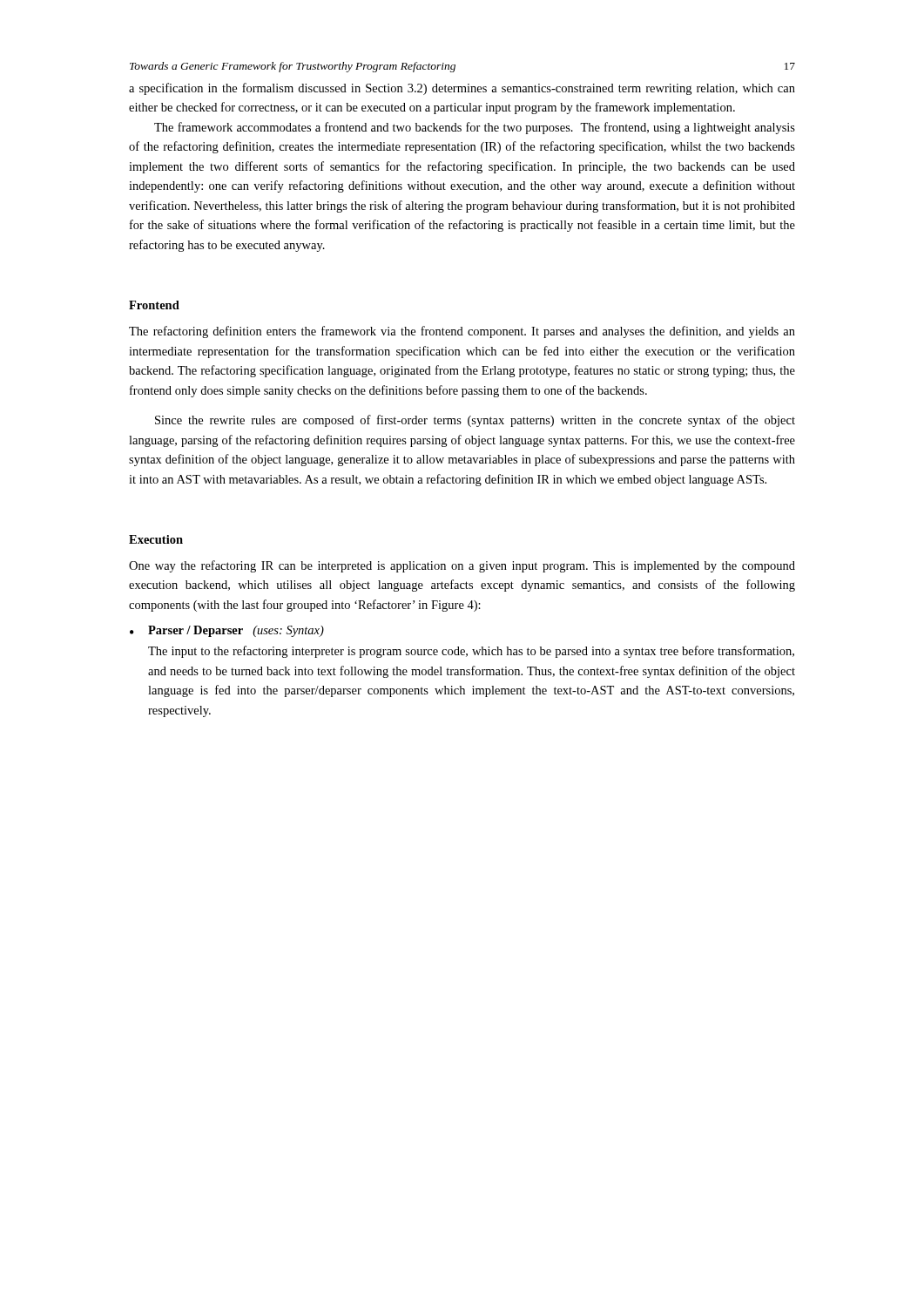Locate the block of text that opens with "• Parser / Deparser (uses:"

[462, 672]
